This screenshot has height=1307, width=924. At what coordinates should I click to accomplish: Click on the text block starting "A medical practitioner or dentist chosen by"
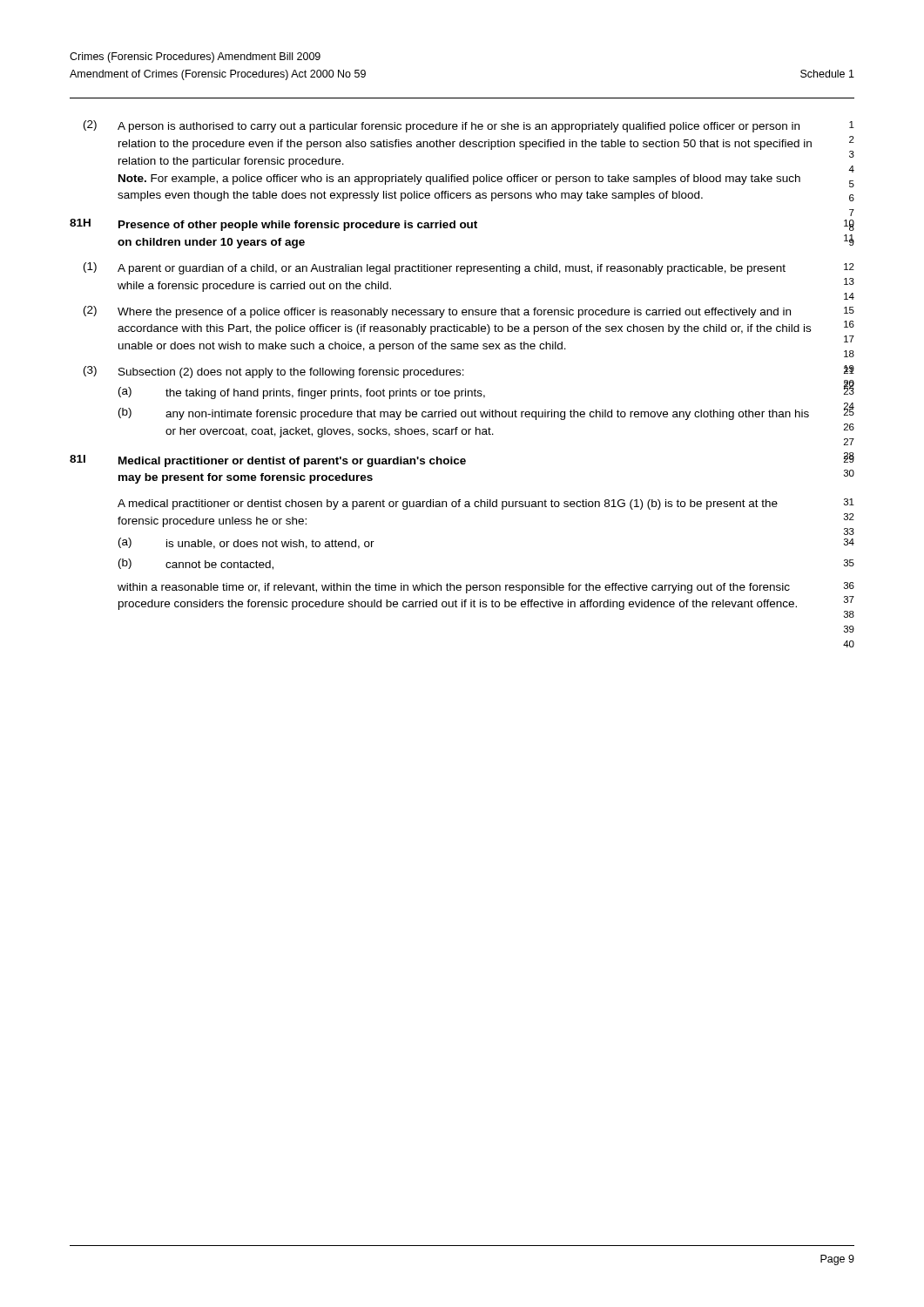point(462,512)
